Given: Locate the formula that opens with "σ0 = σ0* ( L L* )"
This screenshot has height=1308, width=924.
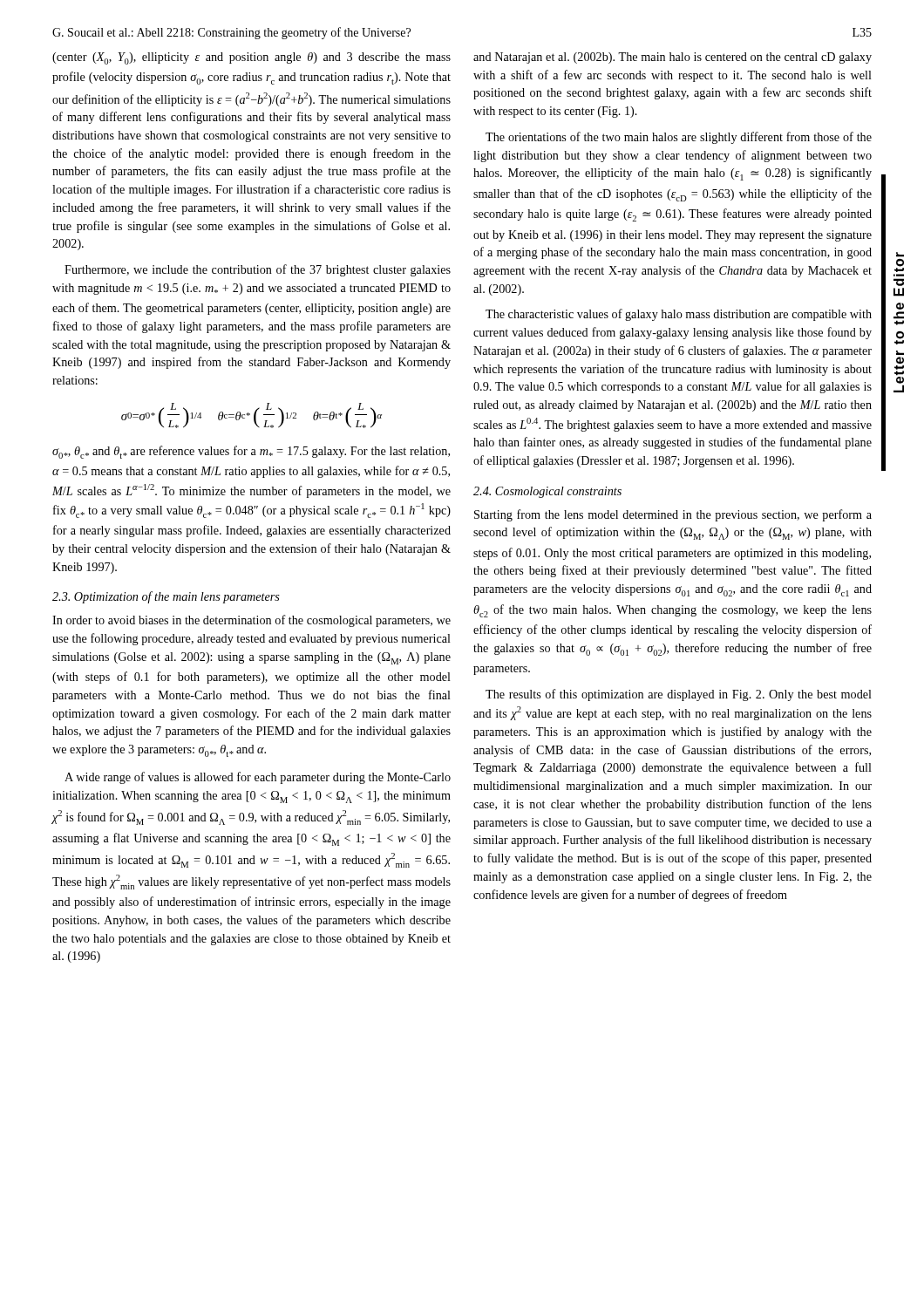Looking at the screenshot, I should [x=252, y=416].
